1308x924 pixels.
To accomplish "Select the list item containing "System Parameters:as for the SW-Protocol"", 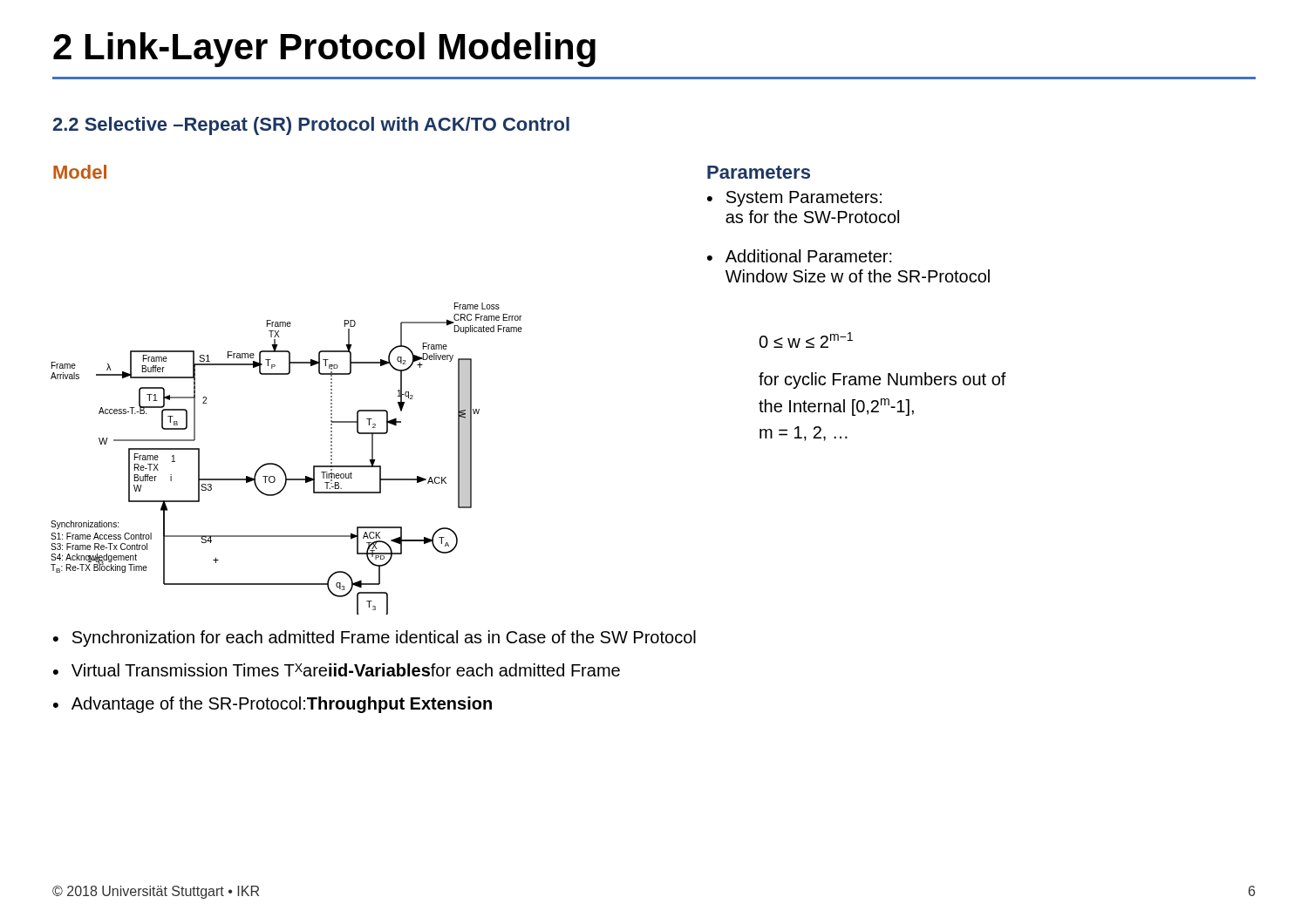I will (x=813, y=207).
